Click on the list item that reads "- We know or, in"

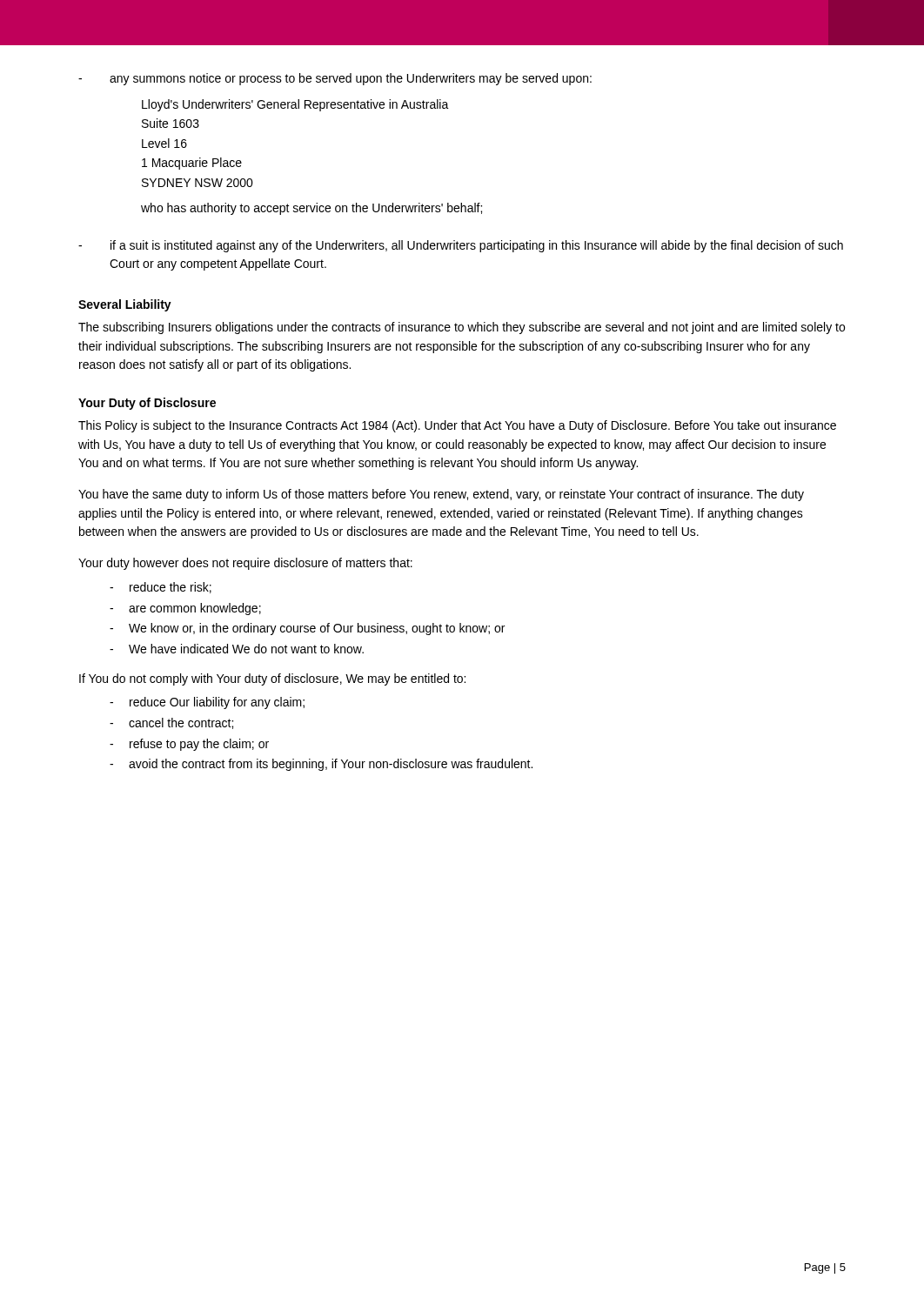(x=478, y=629)
